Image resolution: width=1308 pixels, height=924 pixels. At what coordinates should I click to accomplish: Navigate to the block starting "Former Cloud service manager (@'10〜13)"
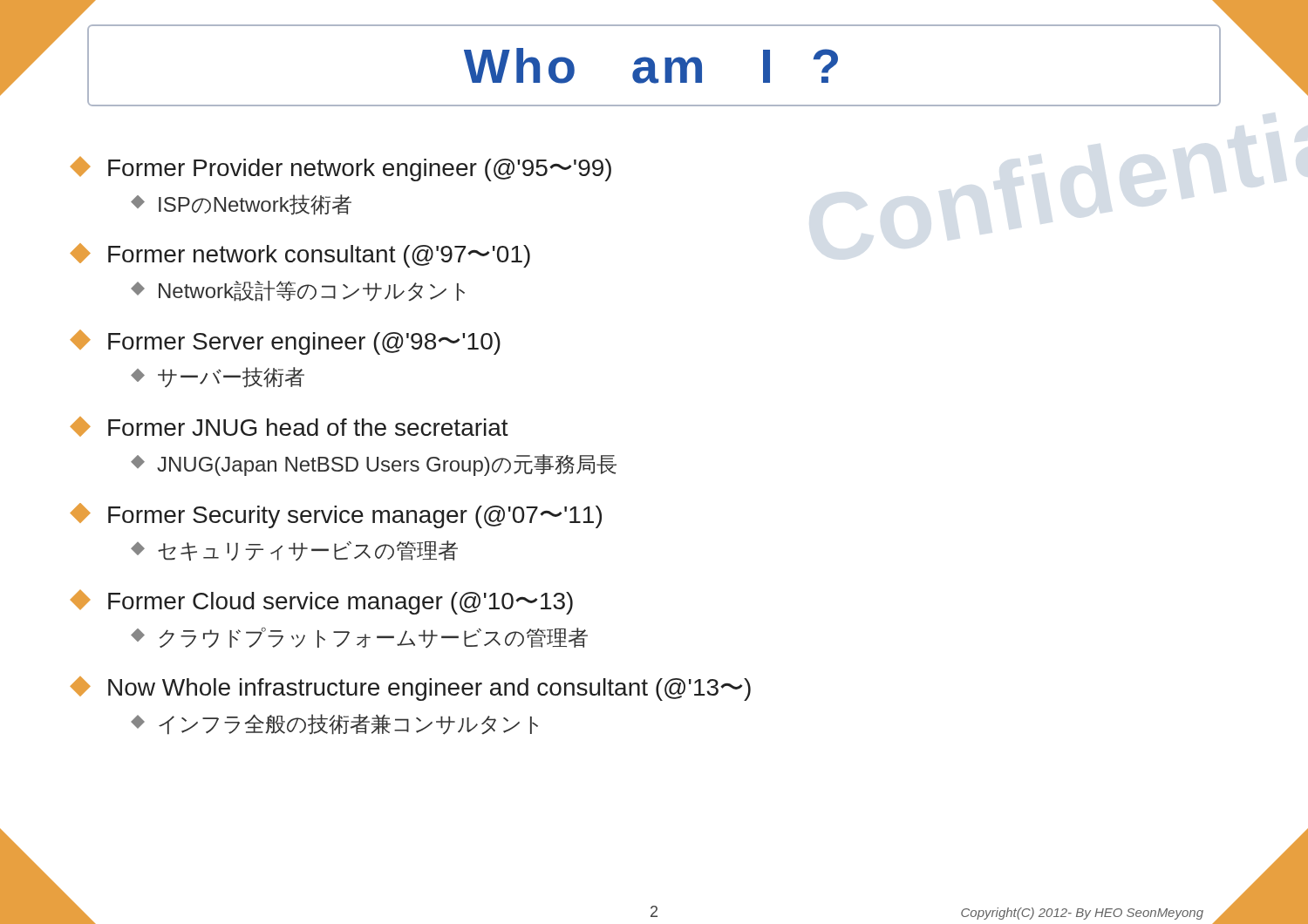point(322,602)
